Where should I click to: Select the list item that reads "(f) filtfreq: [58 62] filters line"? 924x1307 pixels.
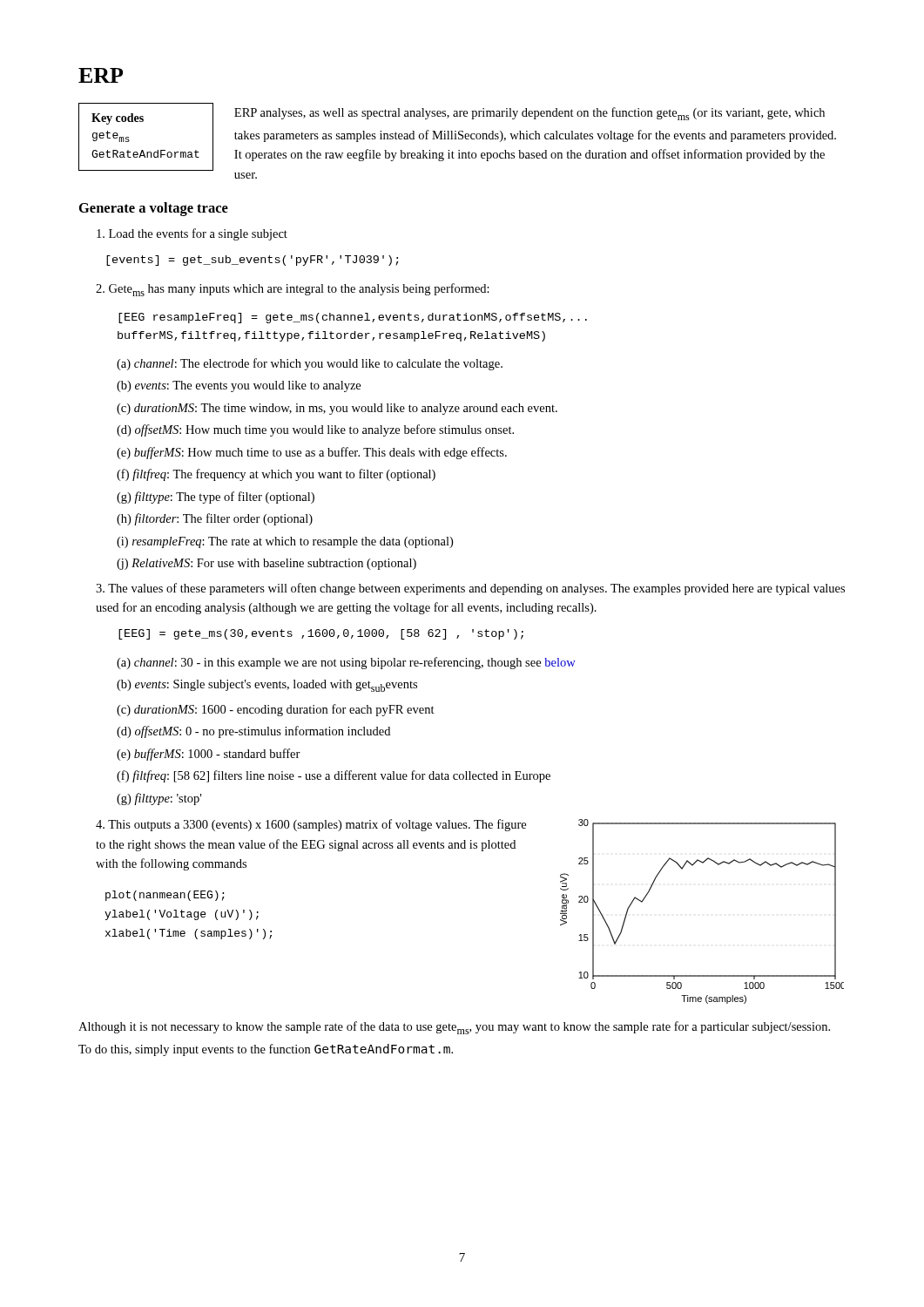point(334,776)
